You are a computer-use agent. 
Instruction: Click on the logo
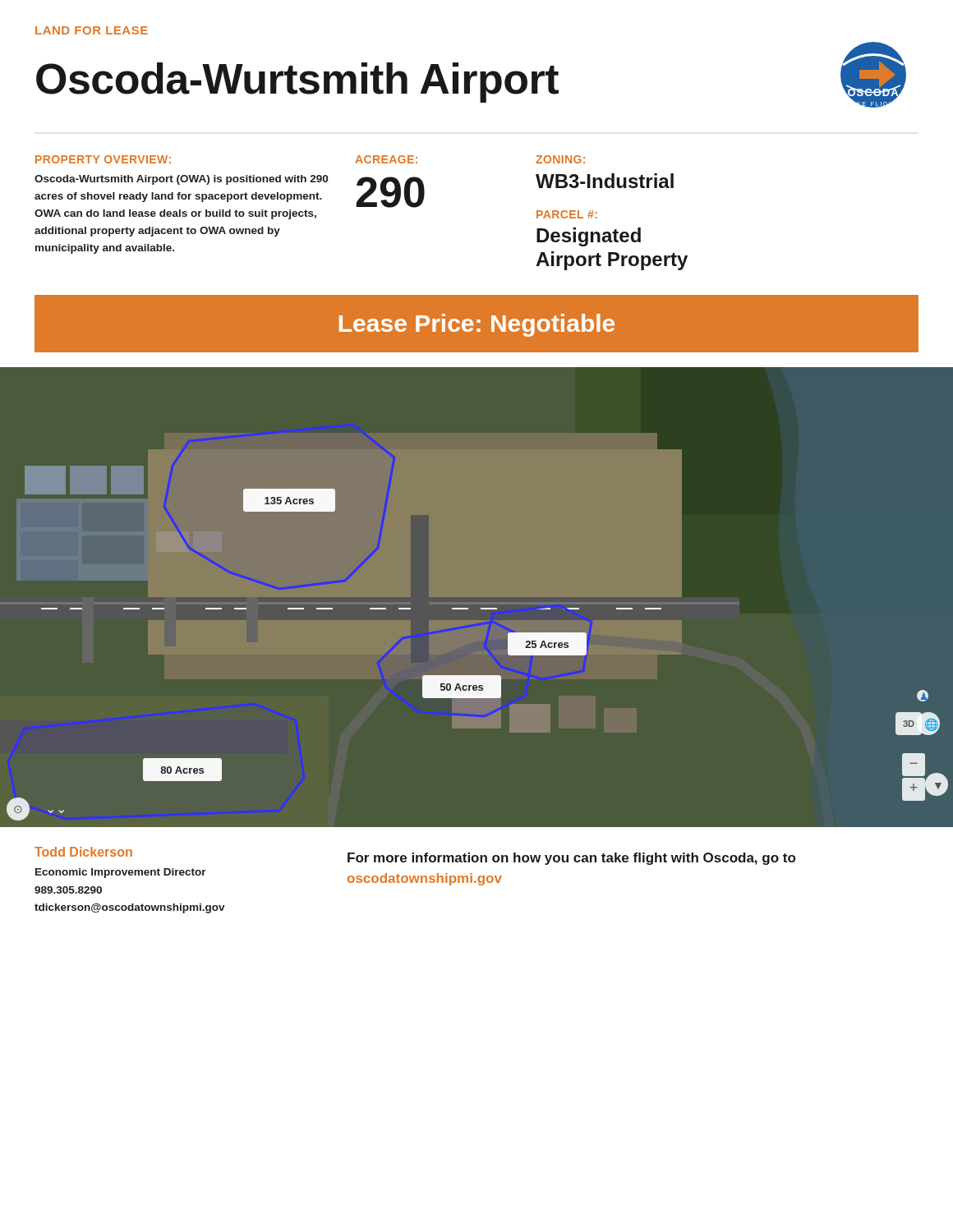[873, 79]
